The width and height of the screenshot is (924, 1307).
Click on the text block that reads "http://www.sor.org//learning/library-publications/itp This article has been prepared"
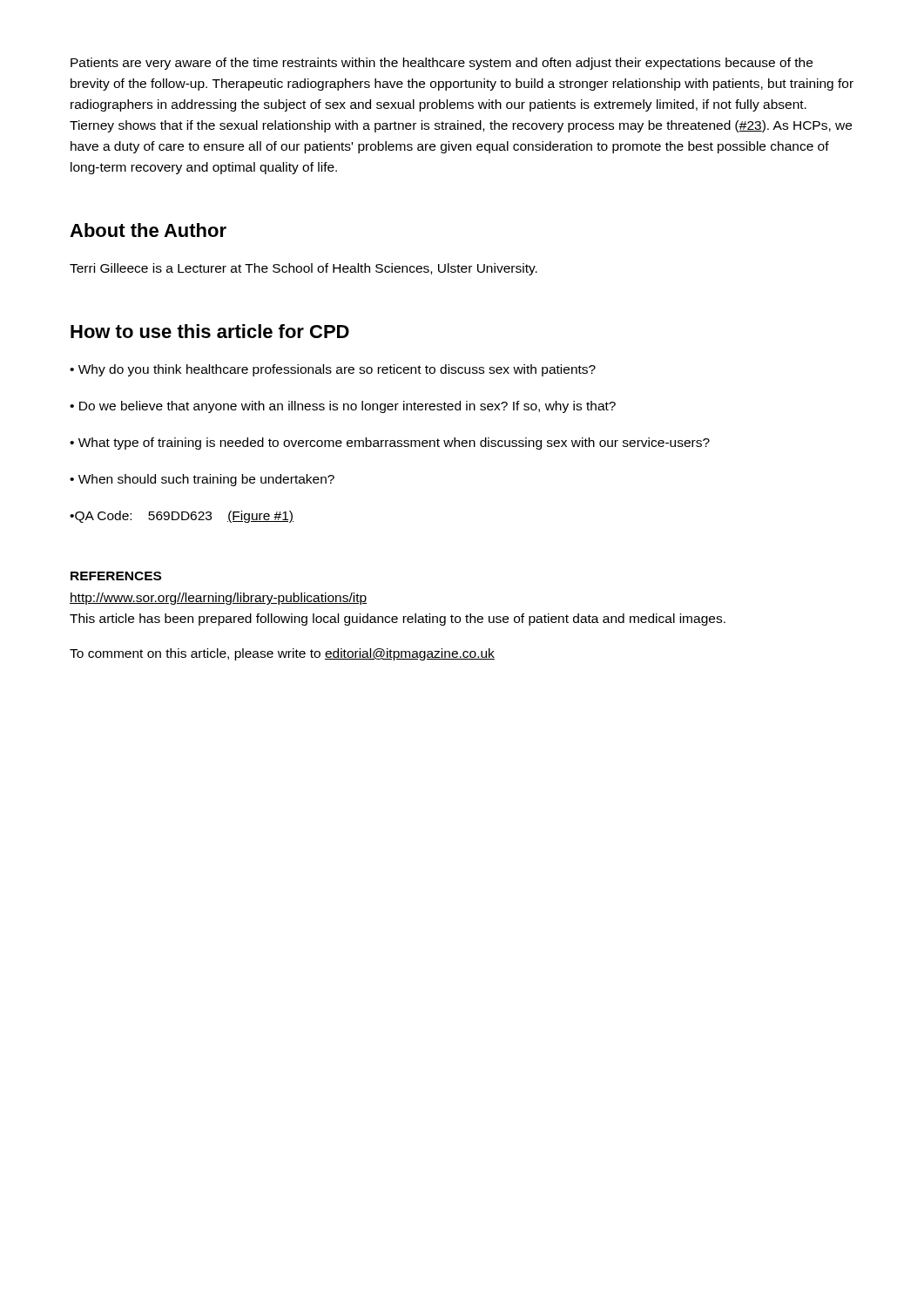398,608
